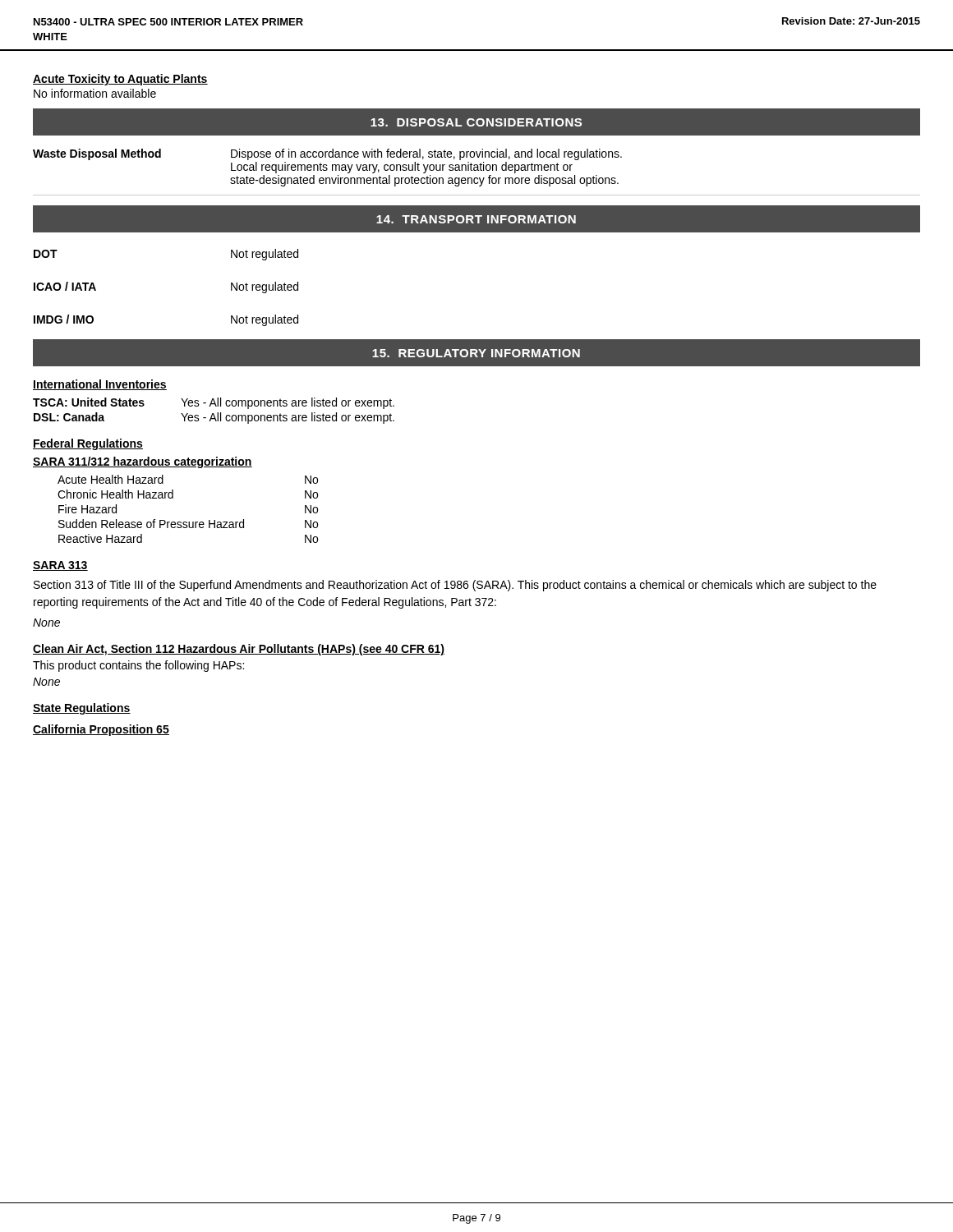Find "DOT Not regulated" on this page
Image resolution: width=953 pixels, height=1232 pixels.
coord(44,256)
